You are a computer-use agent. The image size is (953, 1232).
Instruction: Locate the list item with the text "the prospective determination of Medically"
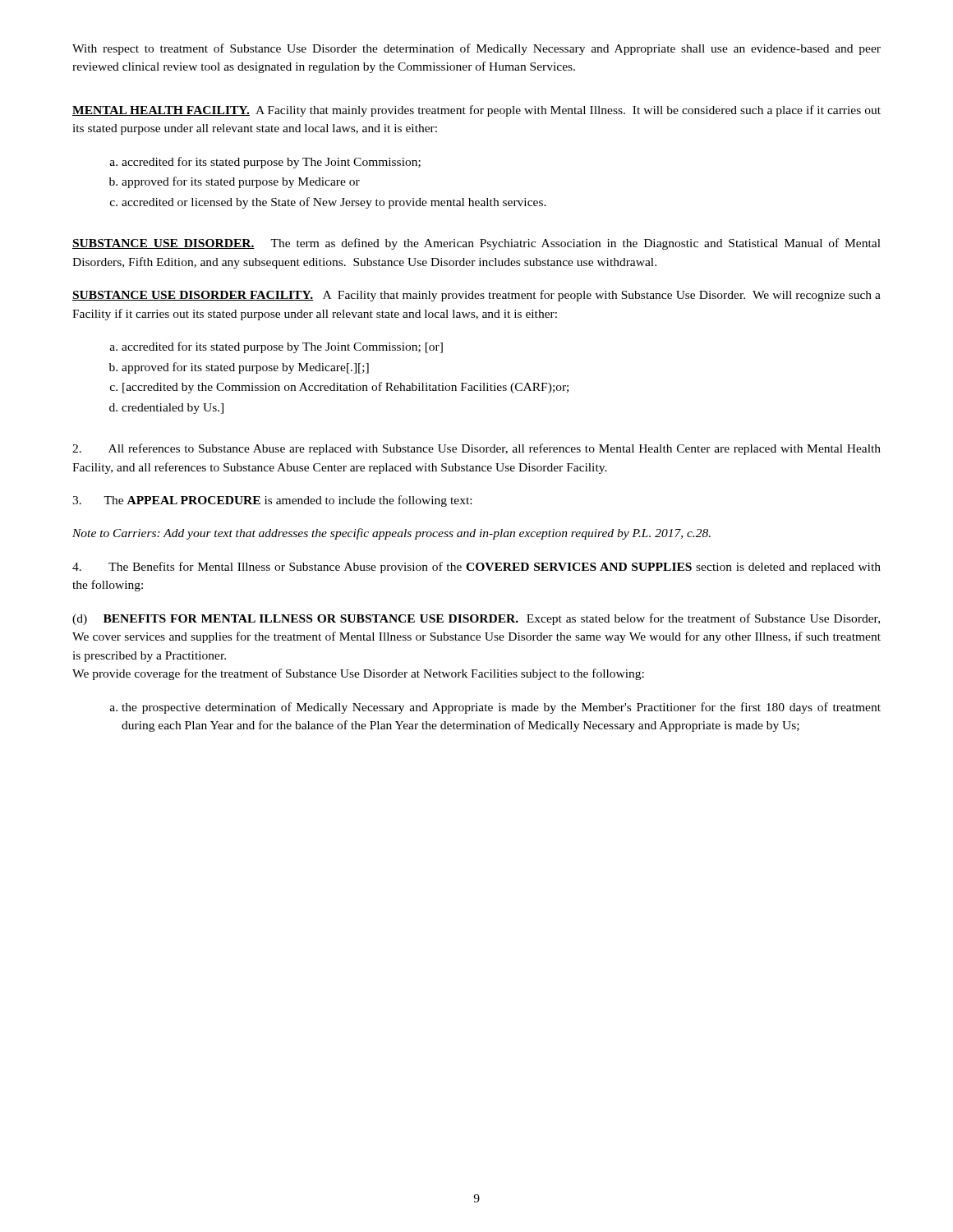(x=491, y=716)
